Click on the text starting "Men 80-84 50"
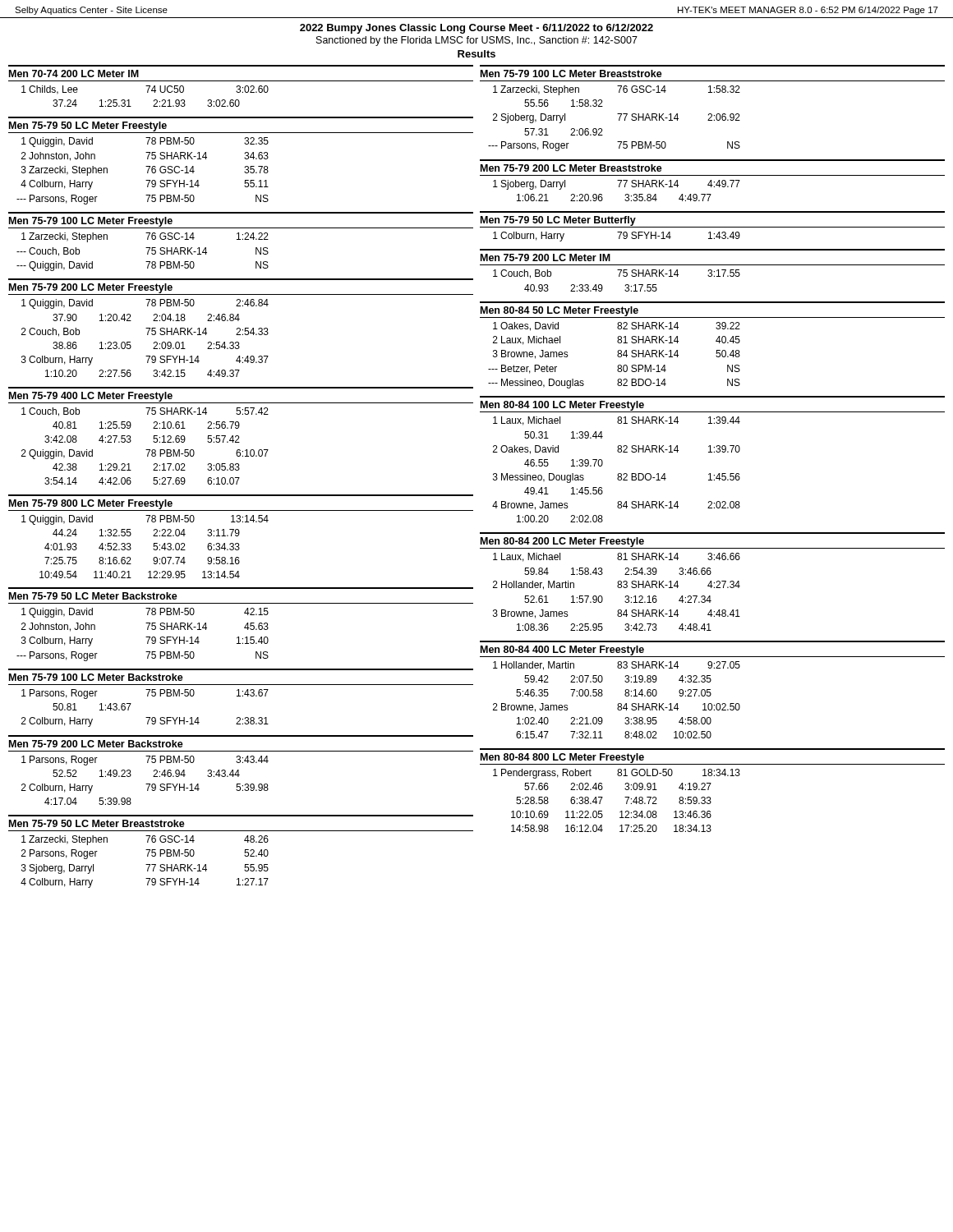This screenshot has width=953, height=1232. click(559, 310)
